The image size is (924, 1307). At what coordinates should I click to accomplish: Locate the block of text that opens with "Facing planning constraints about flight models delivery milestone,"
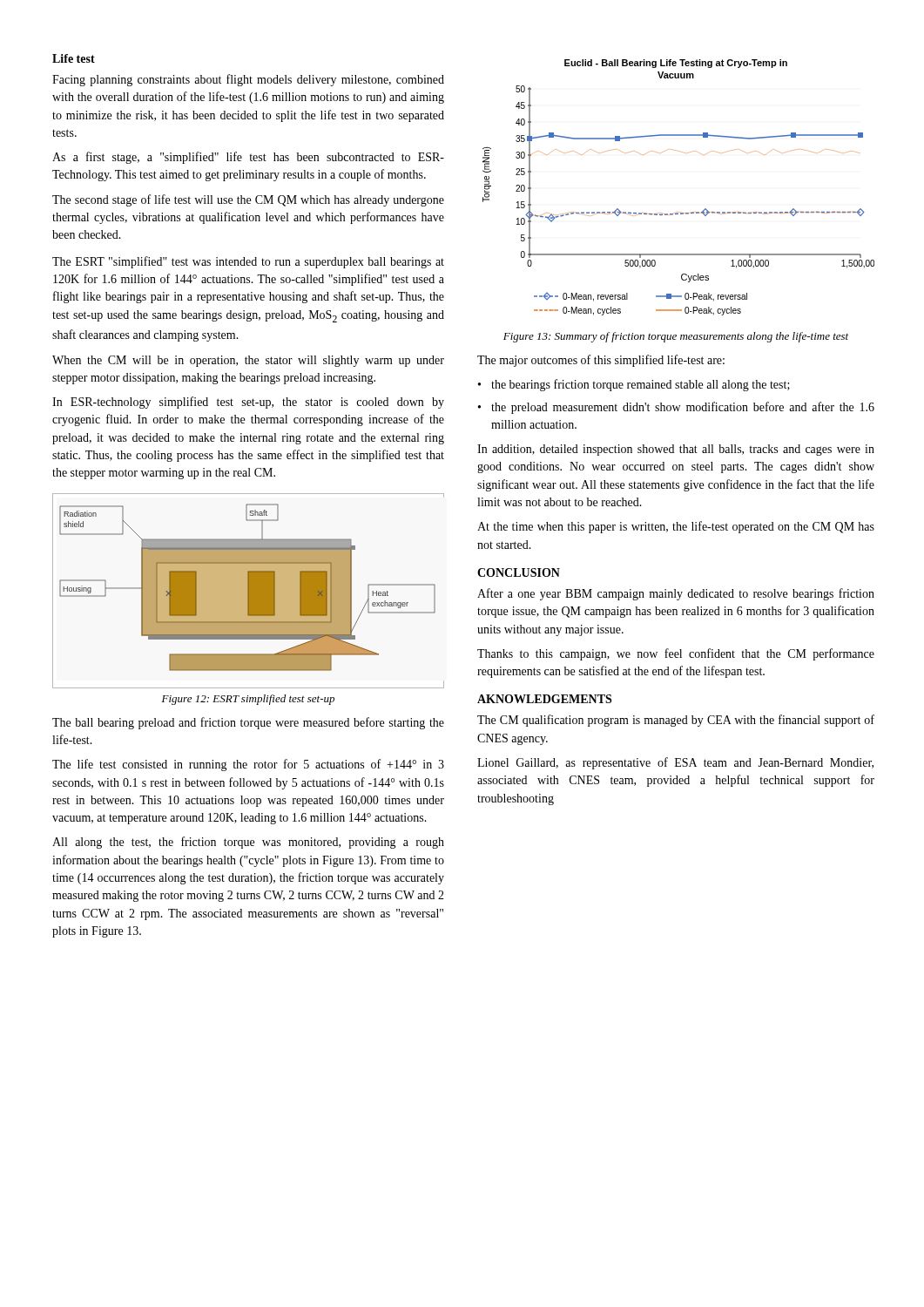(248, 158)
